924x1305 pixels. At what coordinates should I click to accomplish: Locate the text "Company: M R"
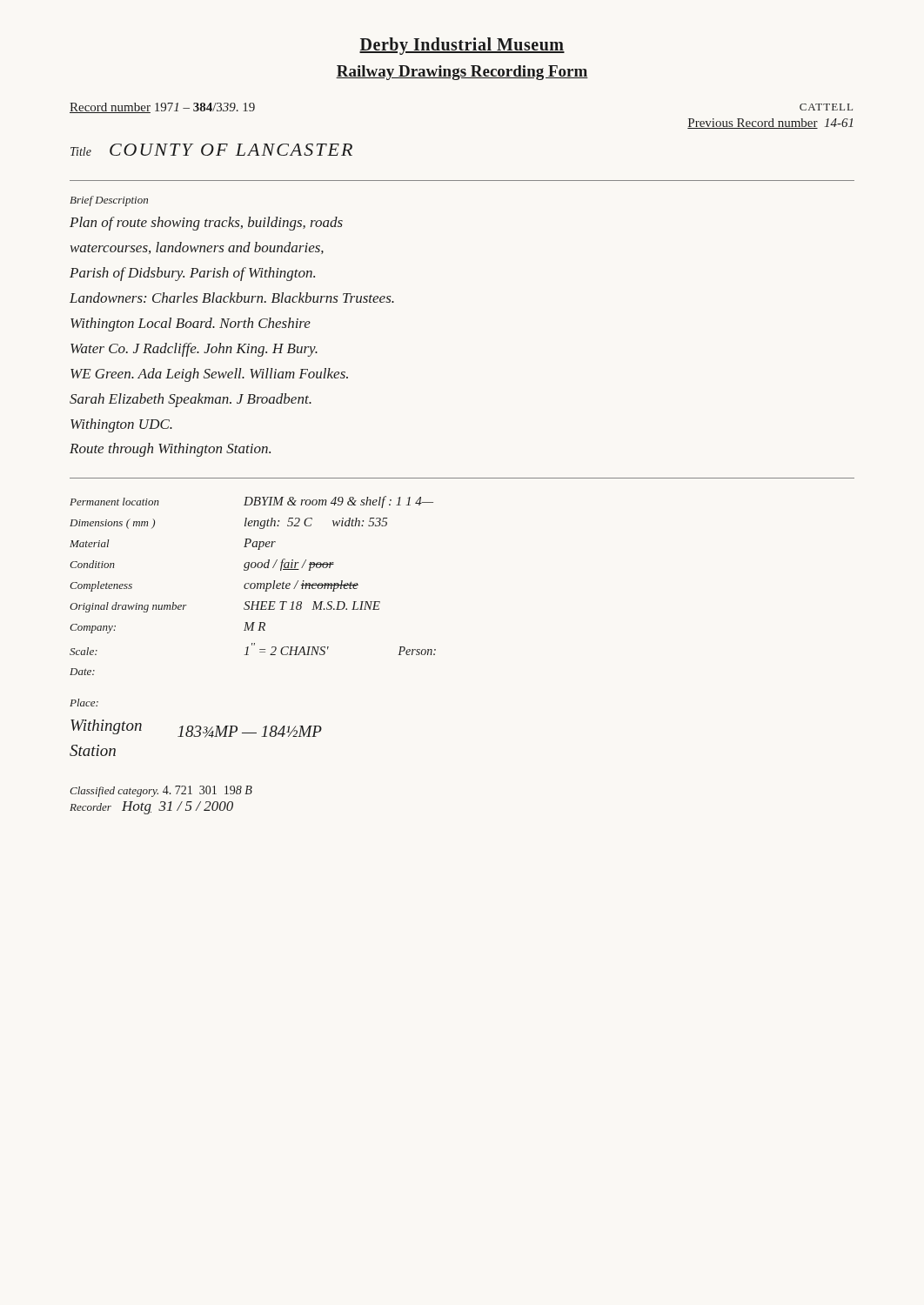(93, 628)
